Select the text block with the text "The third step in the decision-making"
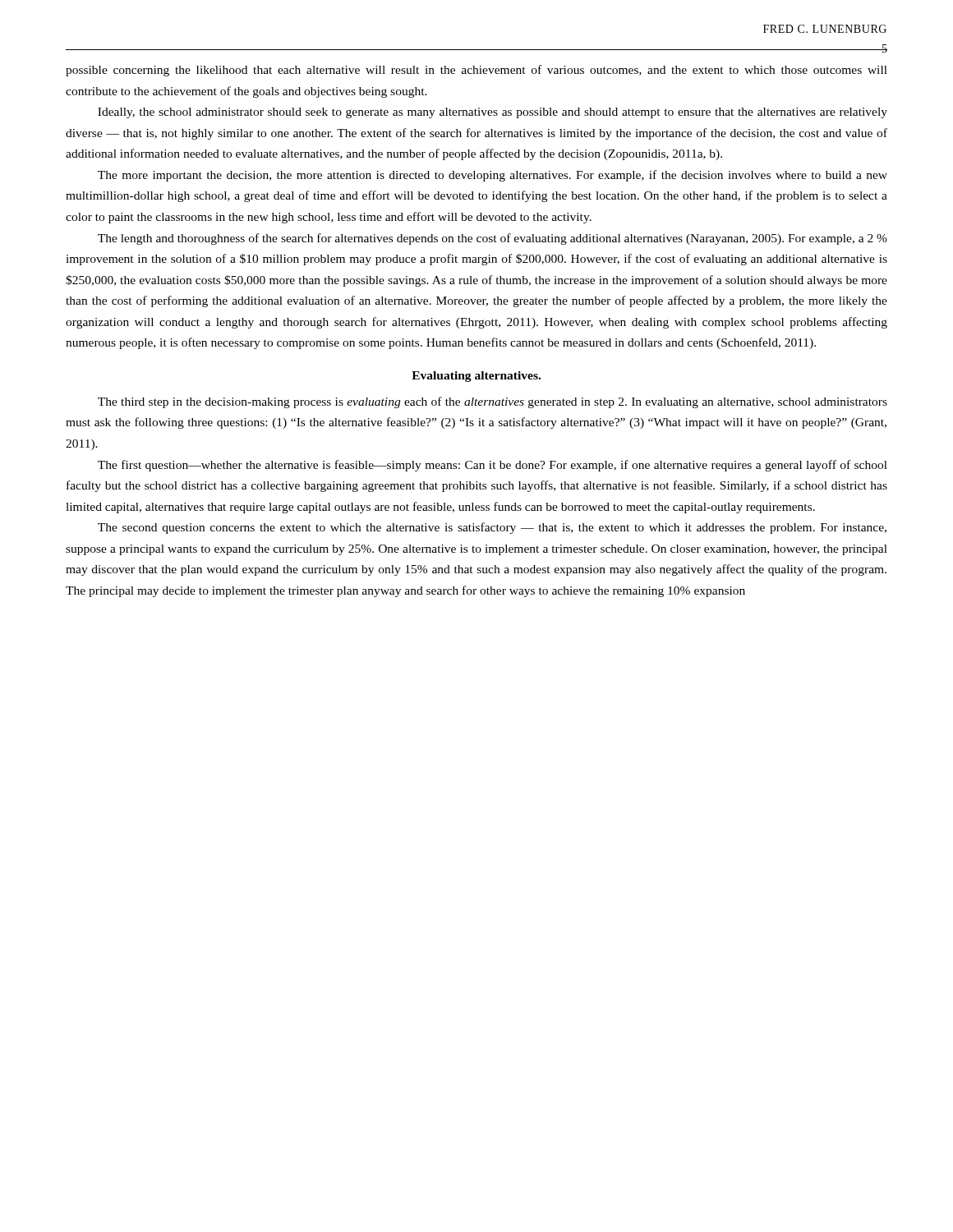 pos(476,422)
